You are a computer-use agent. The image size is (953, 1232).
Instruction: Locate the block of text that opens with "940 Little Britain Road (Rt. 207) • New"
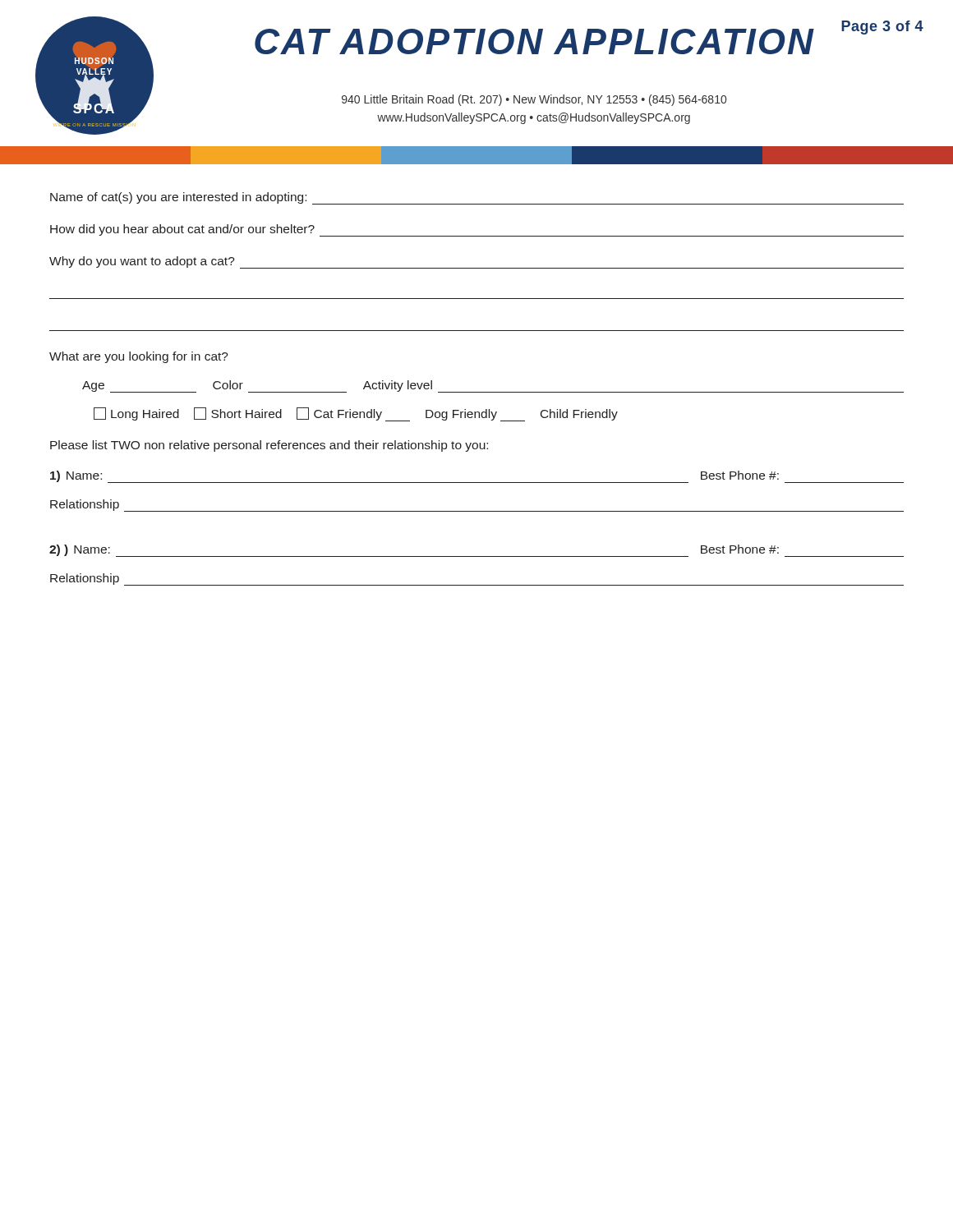[534, 109]
